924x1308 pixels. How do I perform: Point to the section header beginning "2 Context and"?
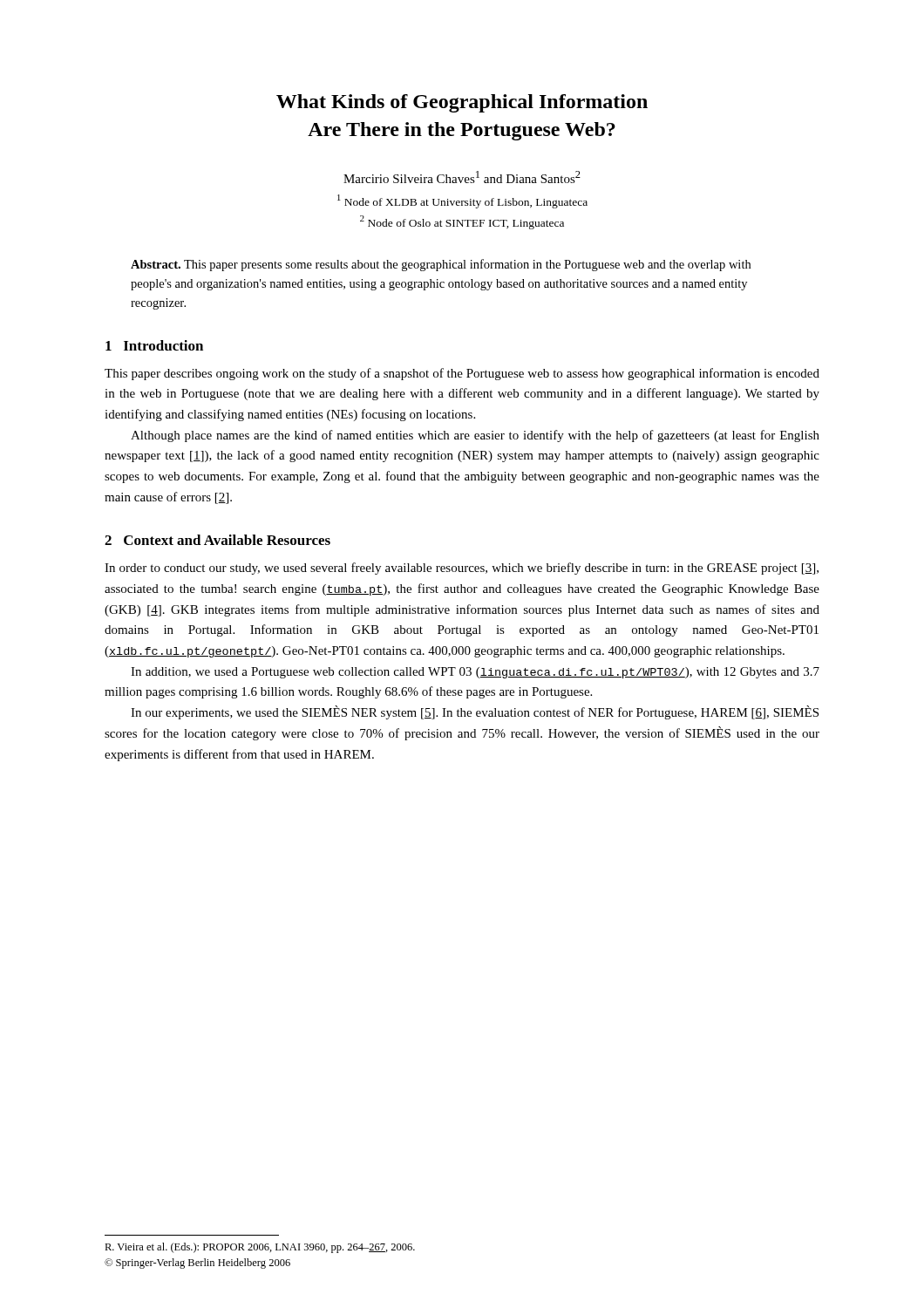point(218,541)
